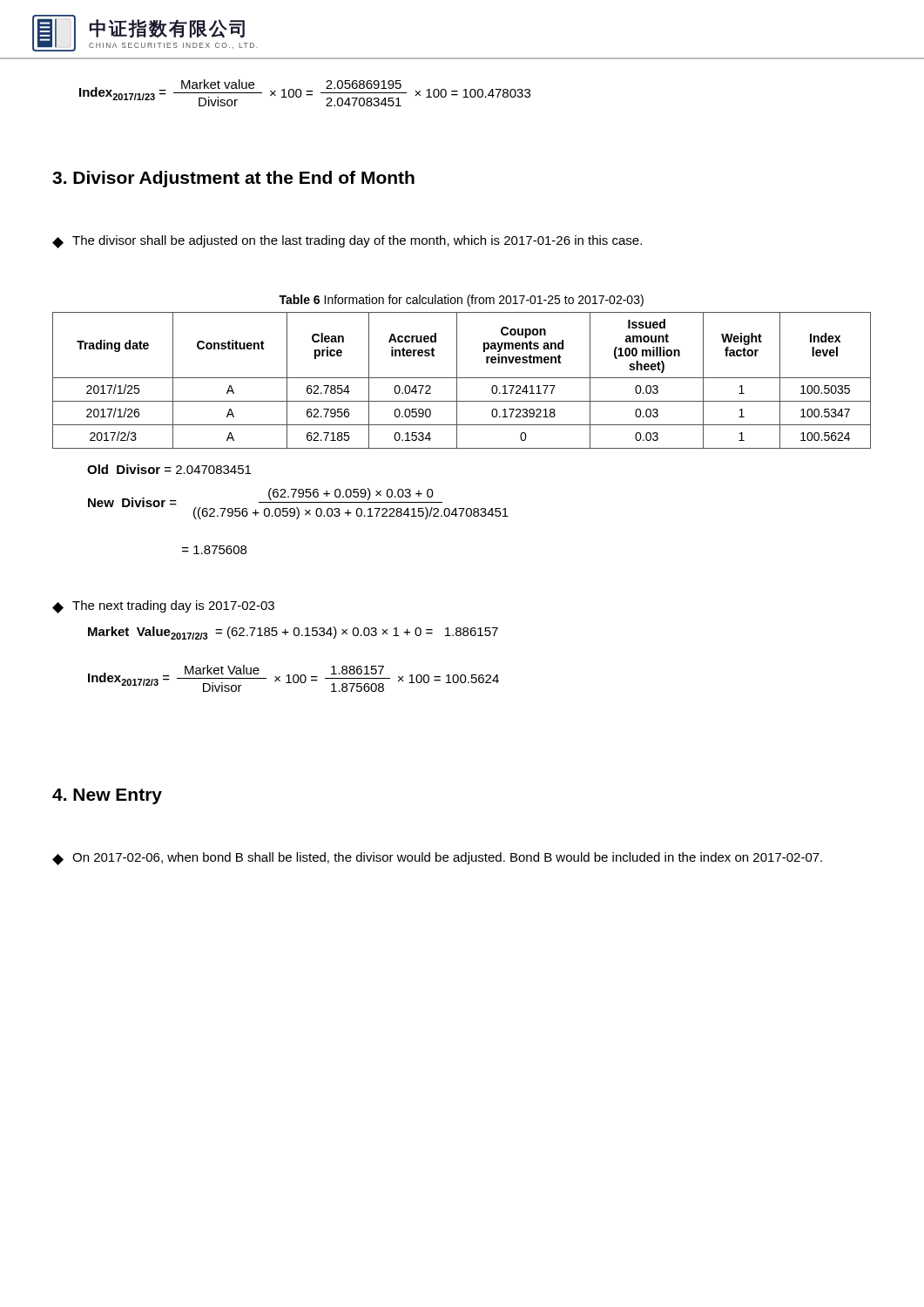Point to the element starting "◆ On 2017-02-06, when bond B shall"

click(438, 859)
